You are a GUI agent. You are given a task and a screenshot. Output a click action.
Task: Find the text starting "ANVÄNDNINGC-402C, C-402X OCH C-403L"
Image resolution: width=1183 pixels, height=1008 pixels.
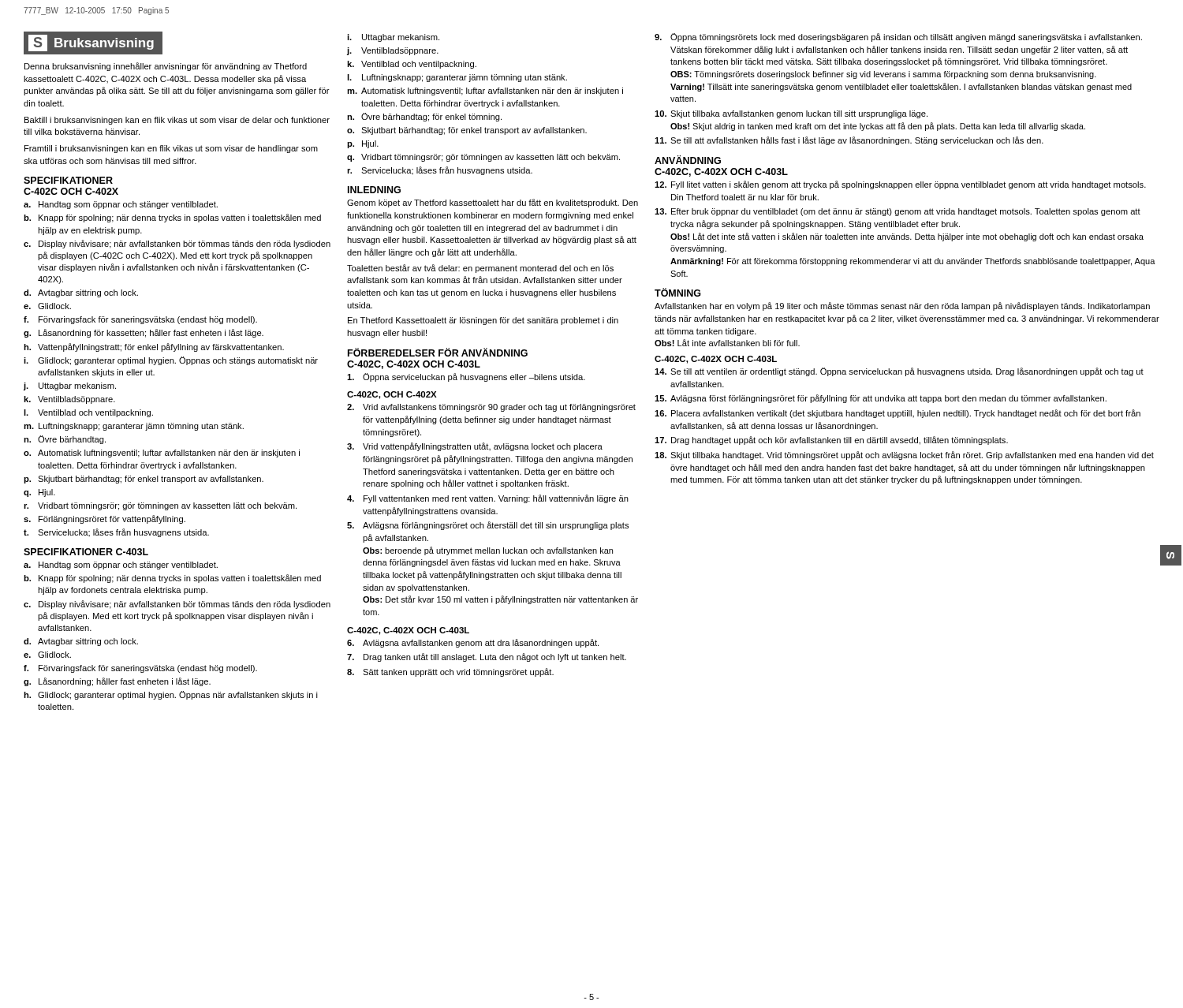point(721,166)
